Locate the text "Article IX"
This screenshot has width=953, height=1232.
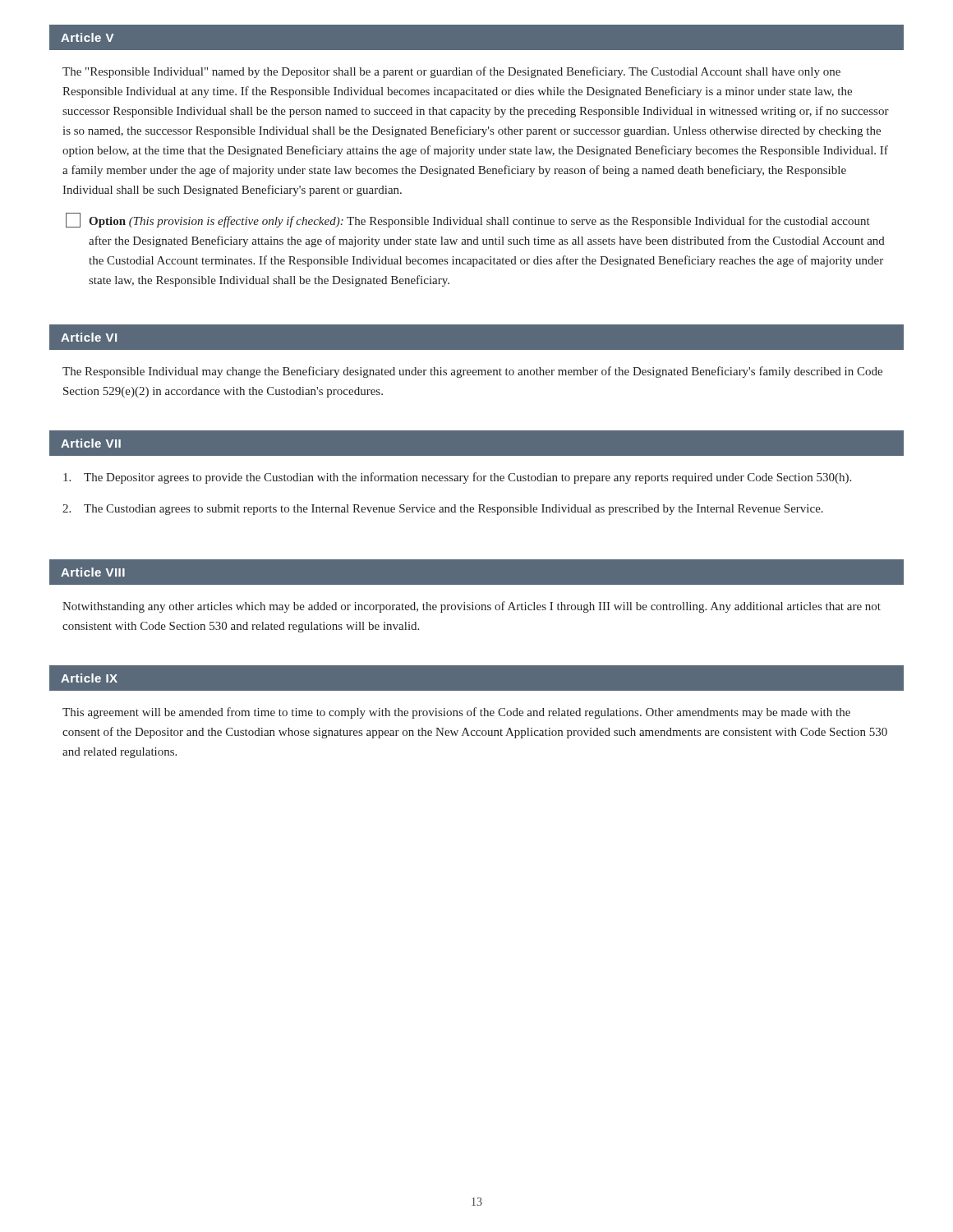point(89,678)
